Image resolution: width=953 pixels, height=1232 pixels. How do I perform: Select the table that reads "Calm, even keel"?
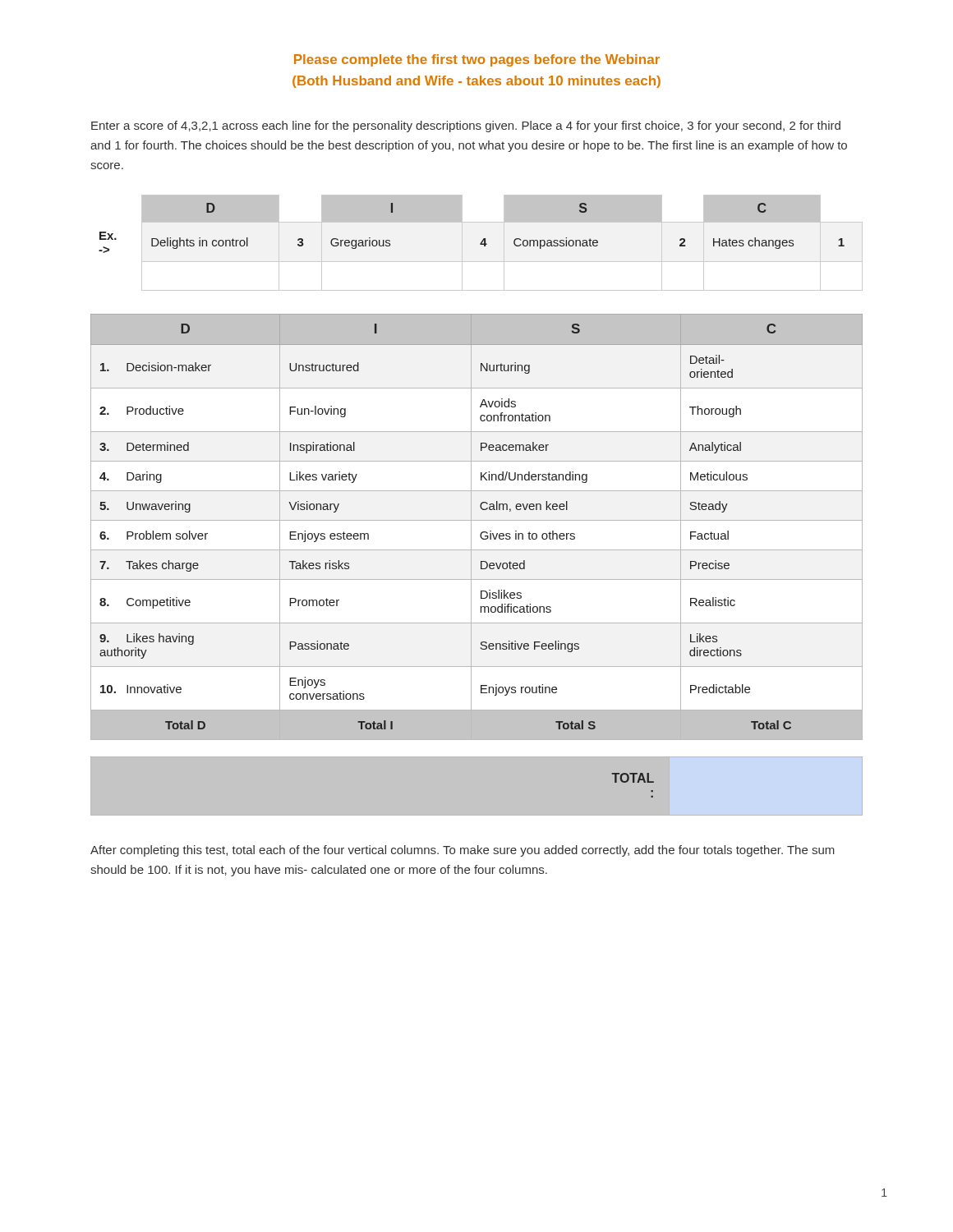click(x=476, y=527)
